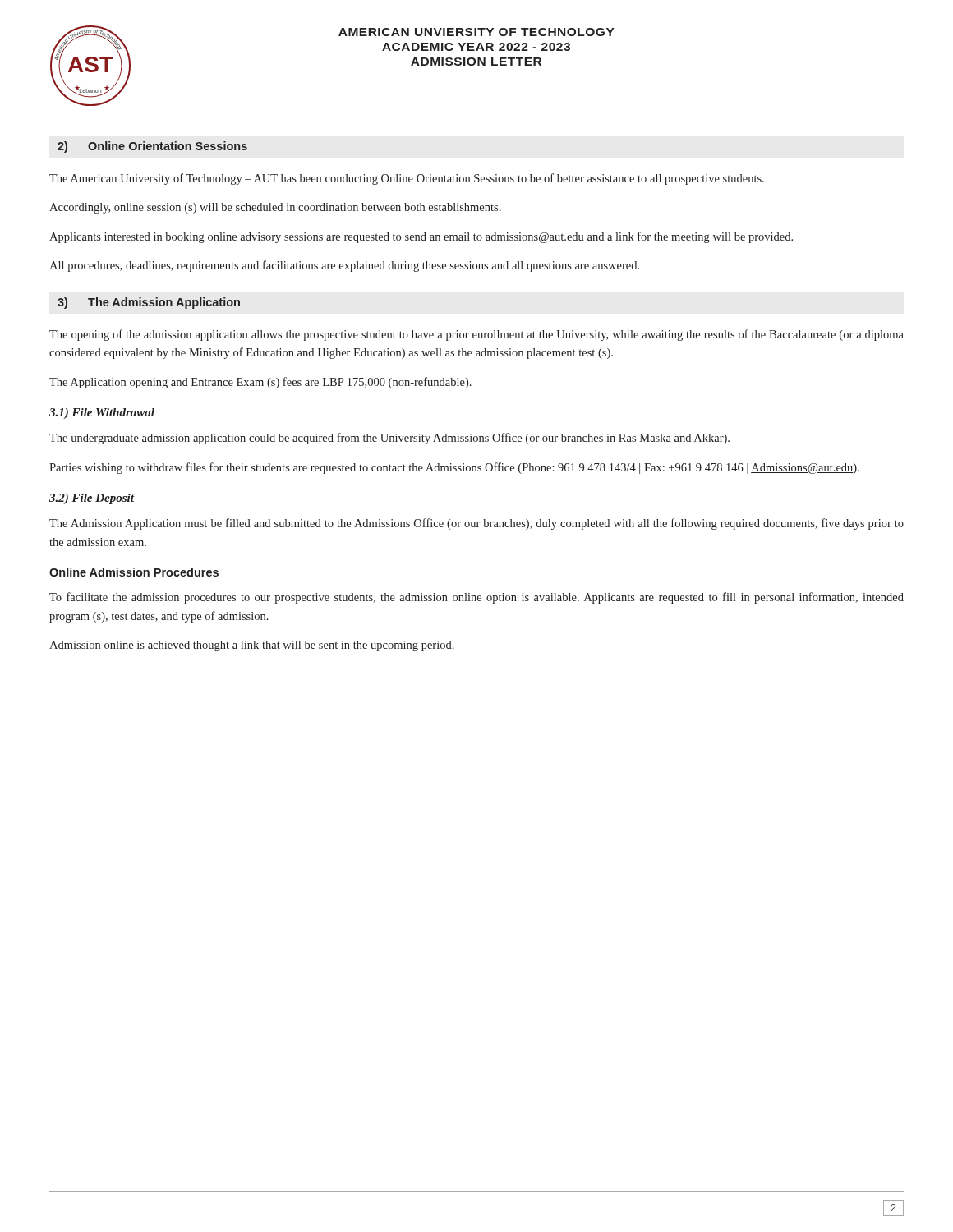The height and width of the screenshot is (1232, 953).
Task: Find the block on this page that starts "The opening of the"
Action: point(476,343)
